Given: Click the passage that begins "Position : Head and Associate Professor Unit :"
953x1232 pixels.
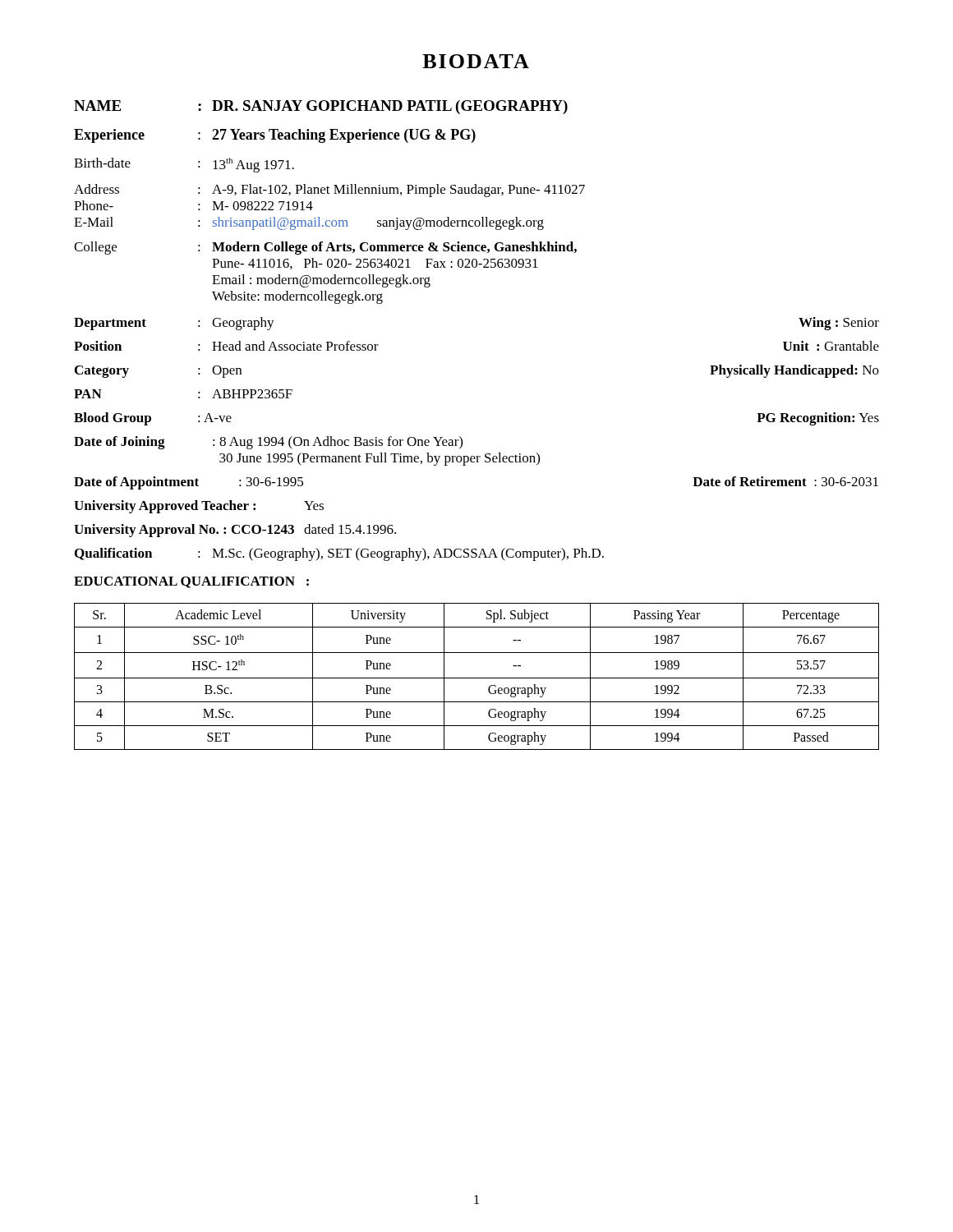Looking at the screenshot, I should point(88,345).
